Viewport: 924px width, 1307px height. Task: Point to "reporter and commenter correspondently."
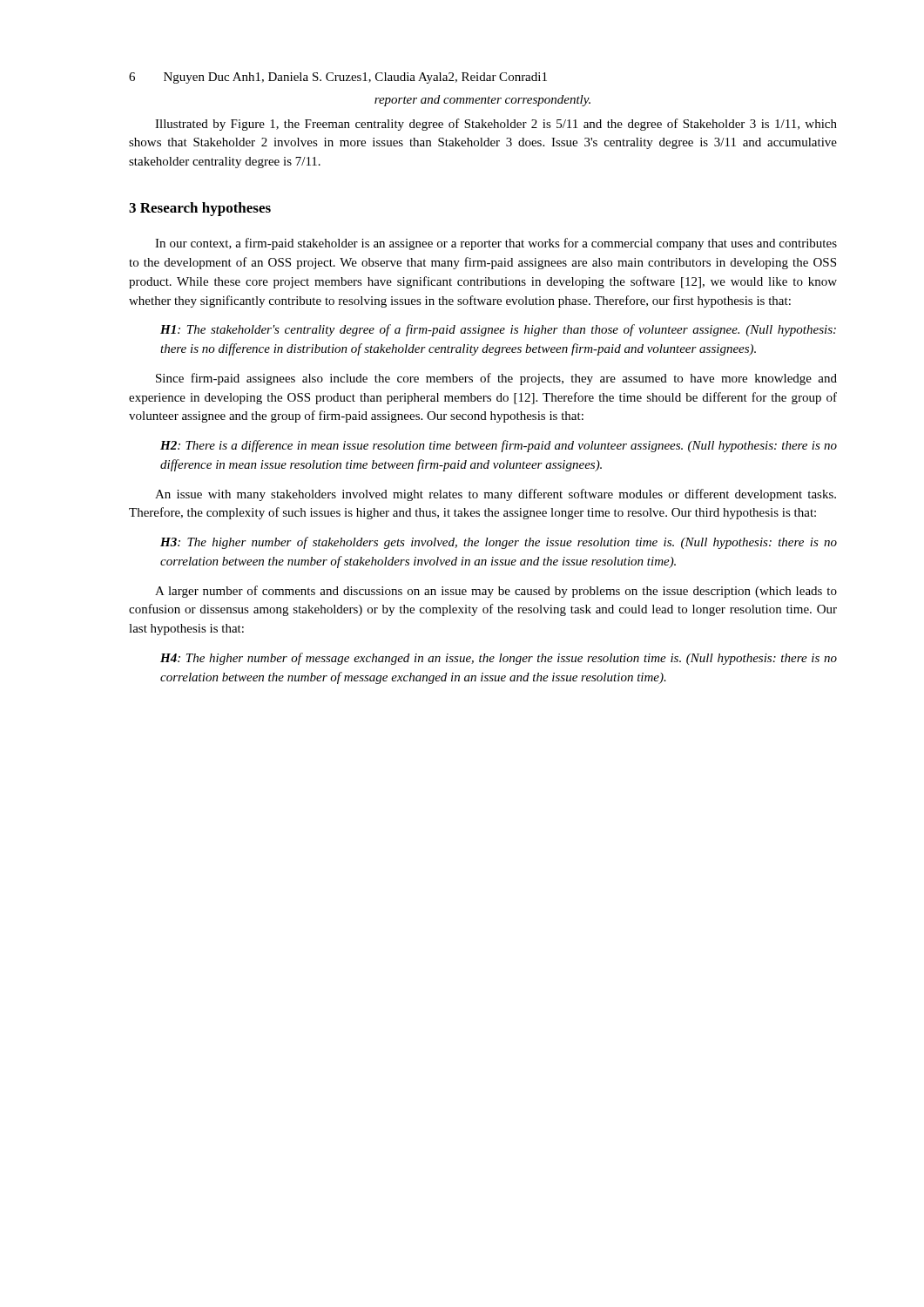pos(483,99)
